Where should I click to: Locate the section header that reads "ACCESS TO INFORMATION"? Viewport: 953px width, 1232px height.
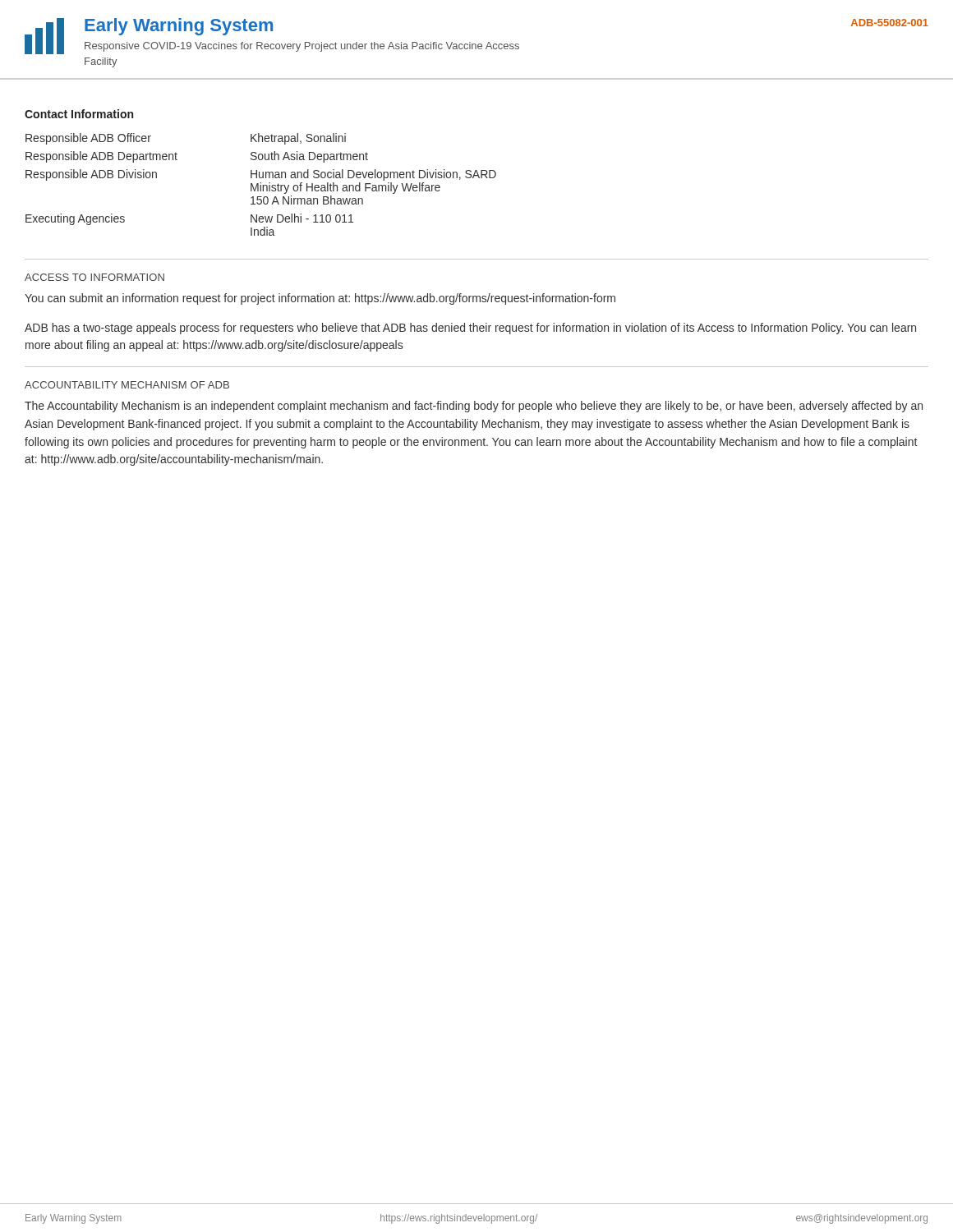click(95, 277)
